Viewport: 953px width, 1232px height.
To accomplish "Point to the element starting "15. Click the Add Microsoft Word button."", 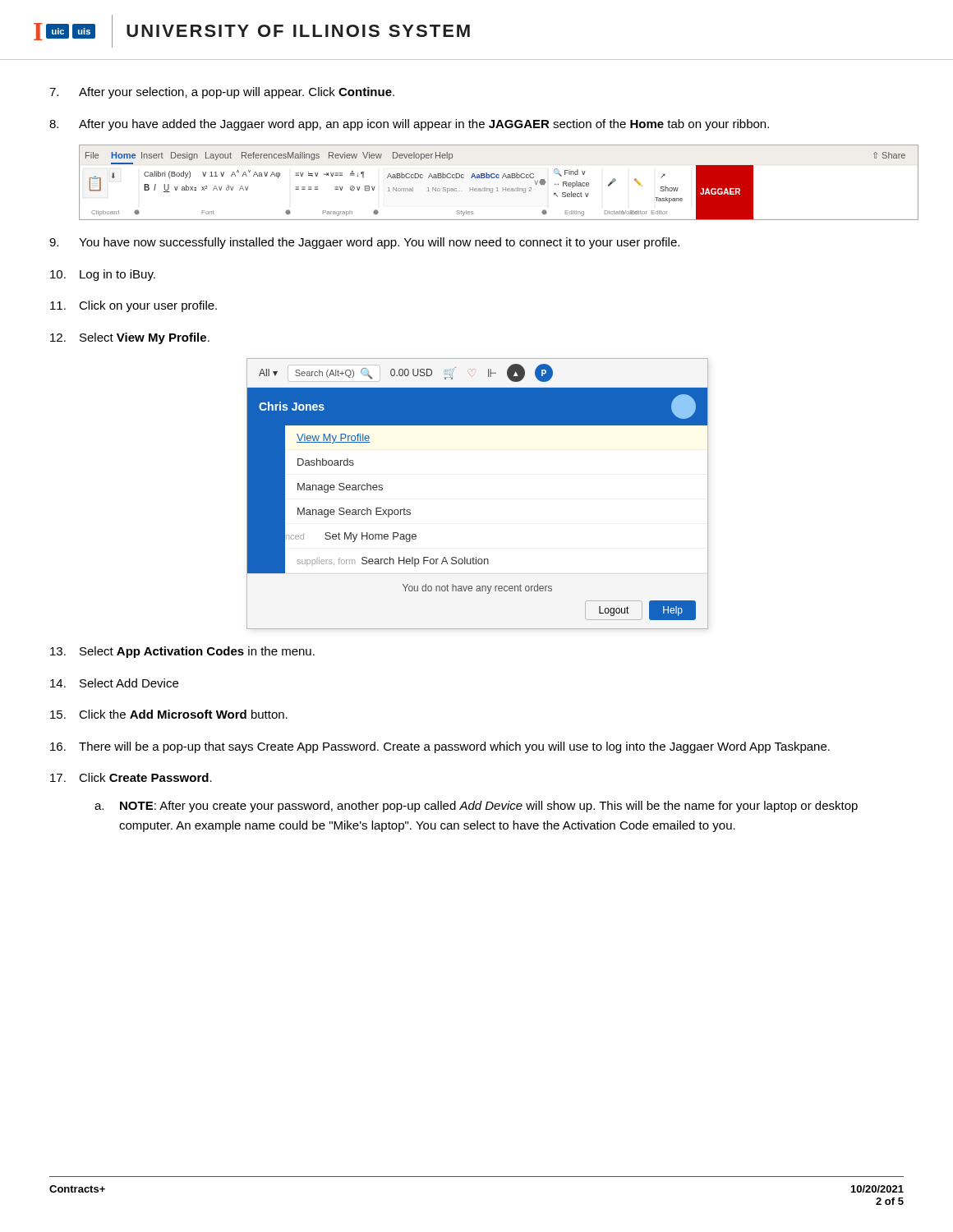I will point(169,715).
